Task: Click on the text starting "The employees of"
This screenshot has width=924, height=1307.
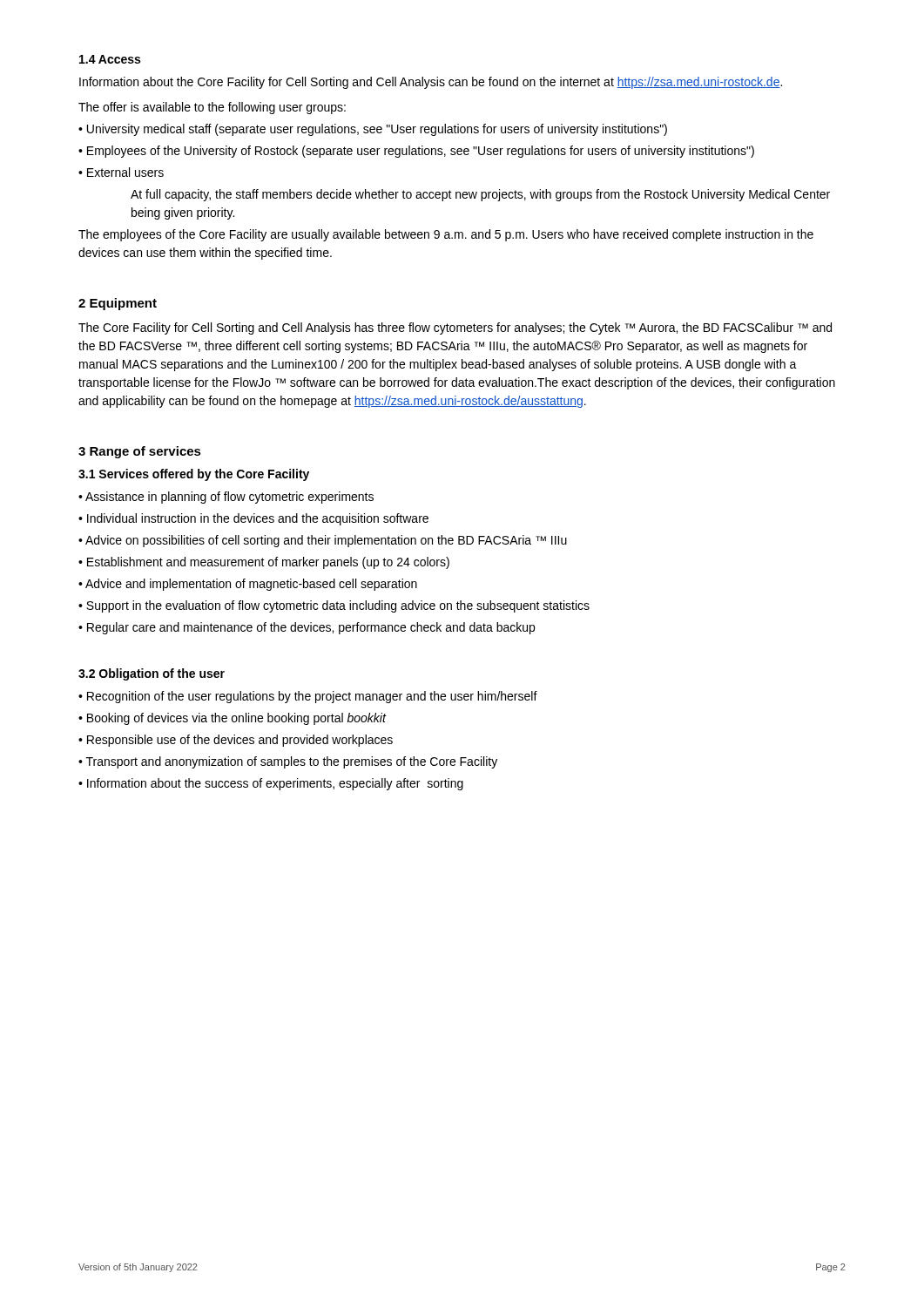Action: point(446,244)
